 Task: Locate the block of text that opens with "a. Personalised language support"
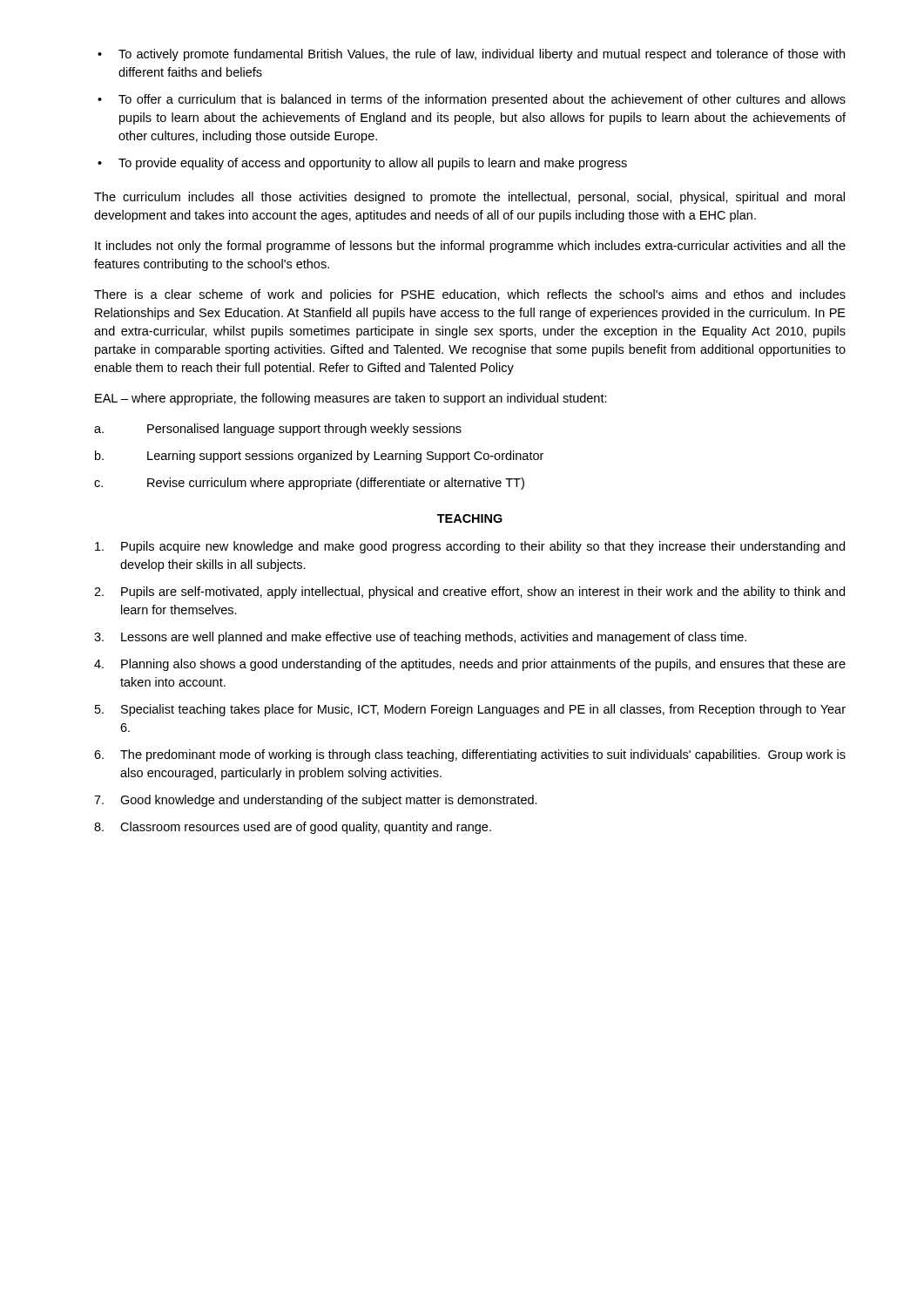(470, 456)
